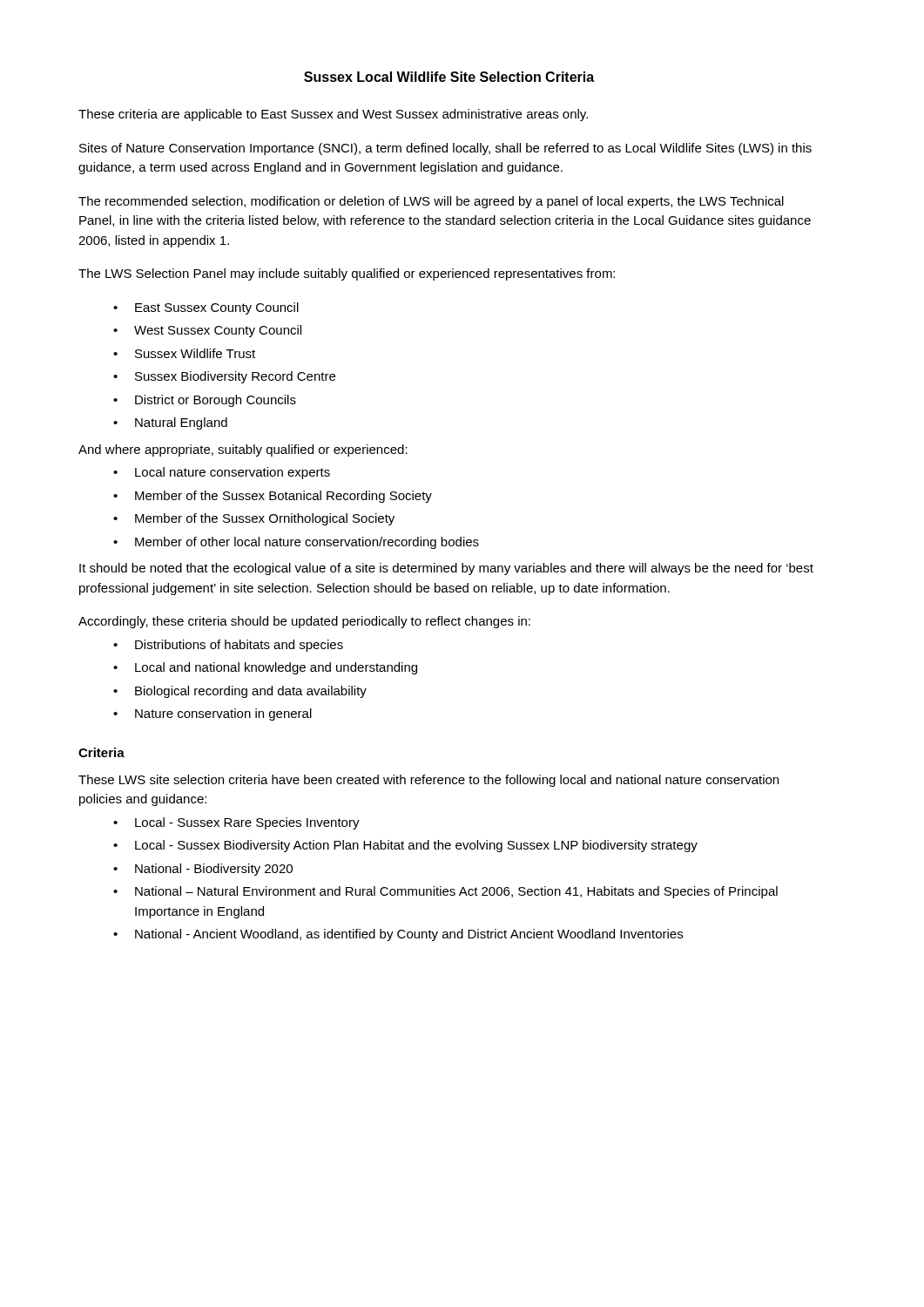Where does it say "•Member of the Sussex Botanical Recording Society"?
Screen dimensions: 1307x924
click(272, 496)
